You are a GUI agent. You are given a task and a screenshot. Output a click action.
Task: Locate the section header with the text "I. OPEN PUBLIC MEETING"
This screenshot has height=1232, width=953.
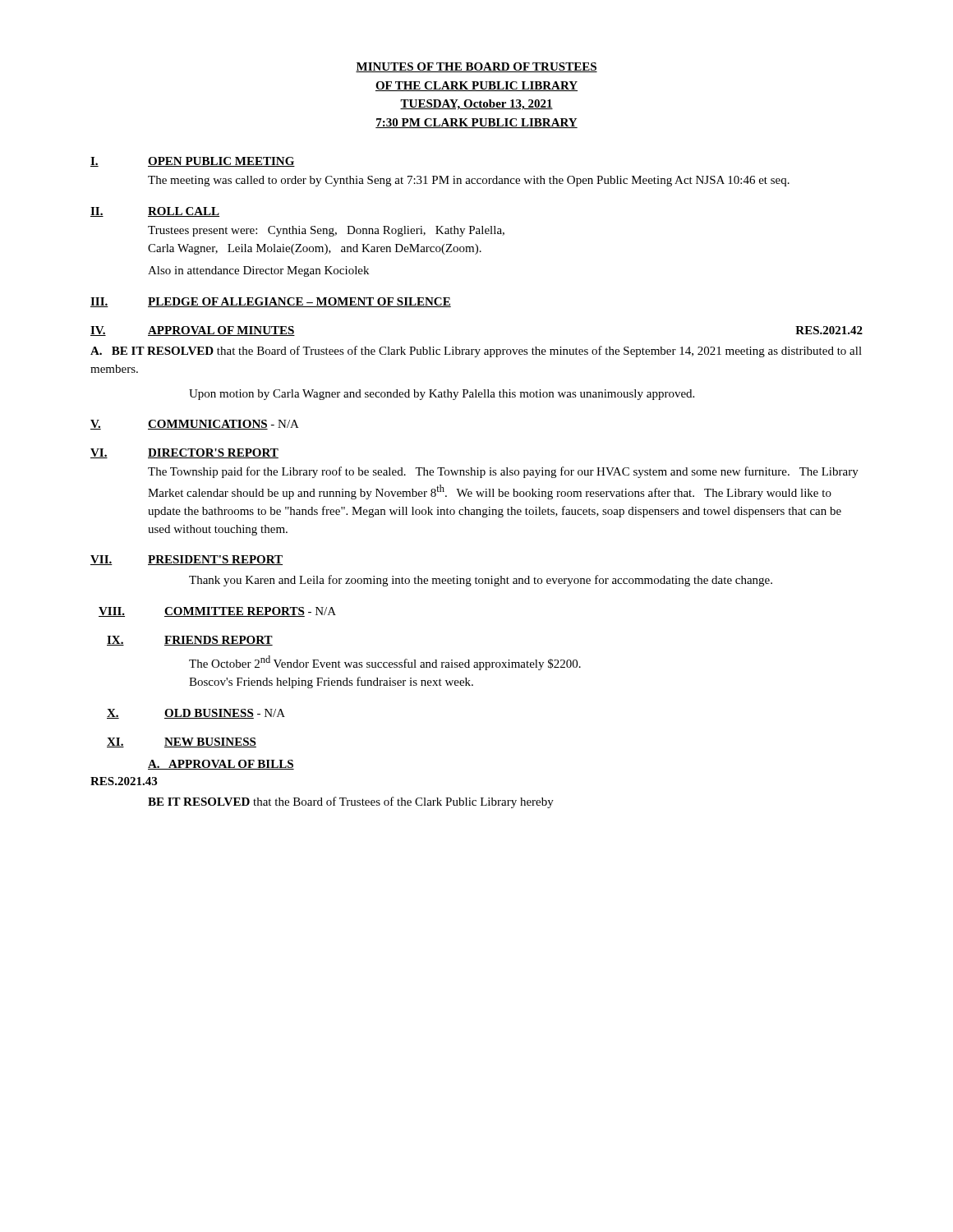(192, 161)
